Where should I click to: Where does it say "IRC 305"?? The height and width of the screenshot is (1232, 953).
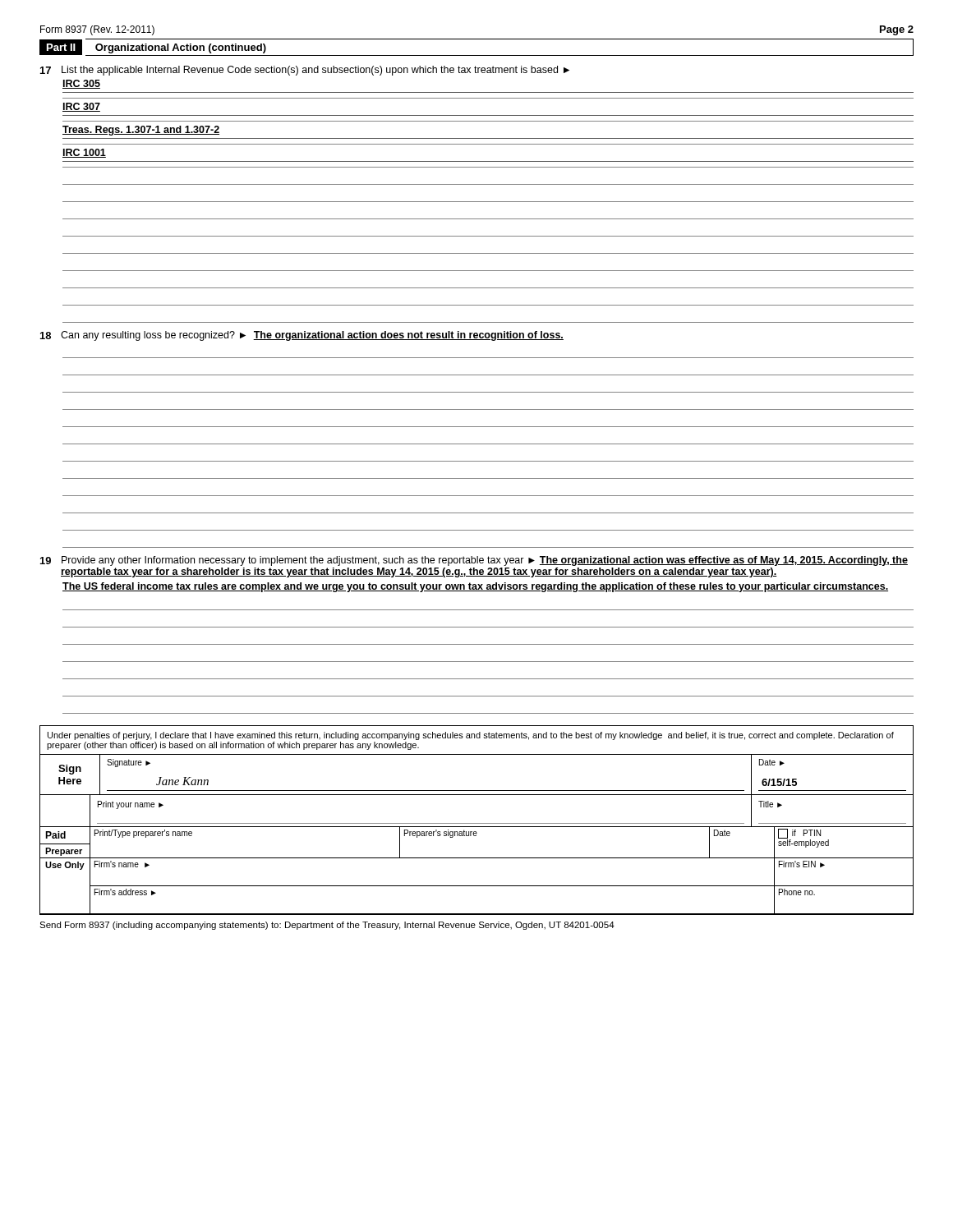81,84
